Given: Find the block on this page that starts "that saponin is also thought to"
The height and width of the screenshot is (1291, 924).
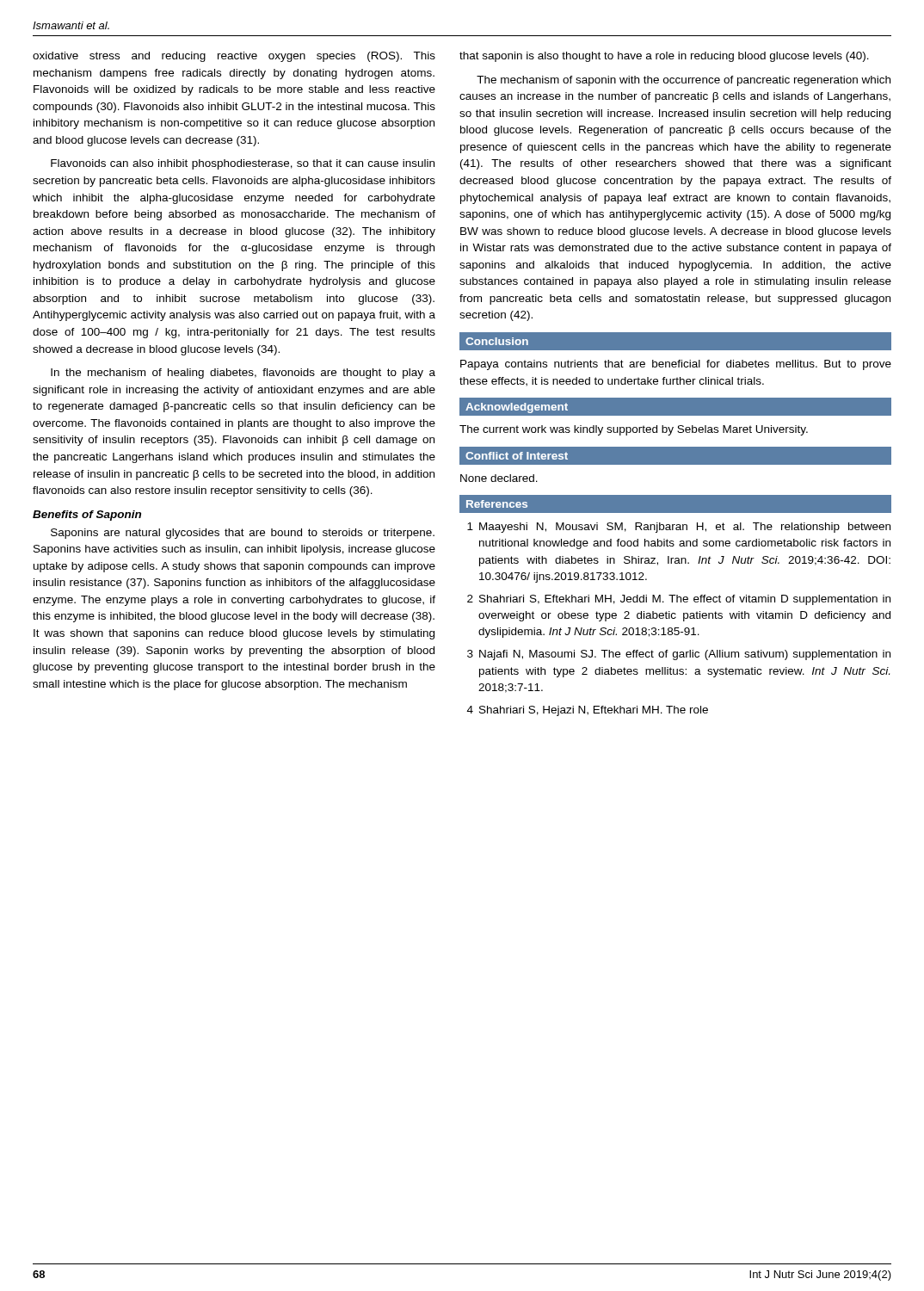Looking at the screenshot, I should (675, 56).
